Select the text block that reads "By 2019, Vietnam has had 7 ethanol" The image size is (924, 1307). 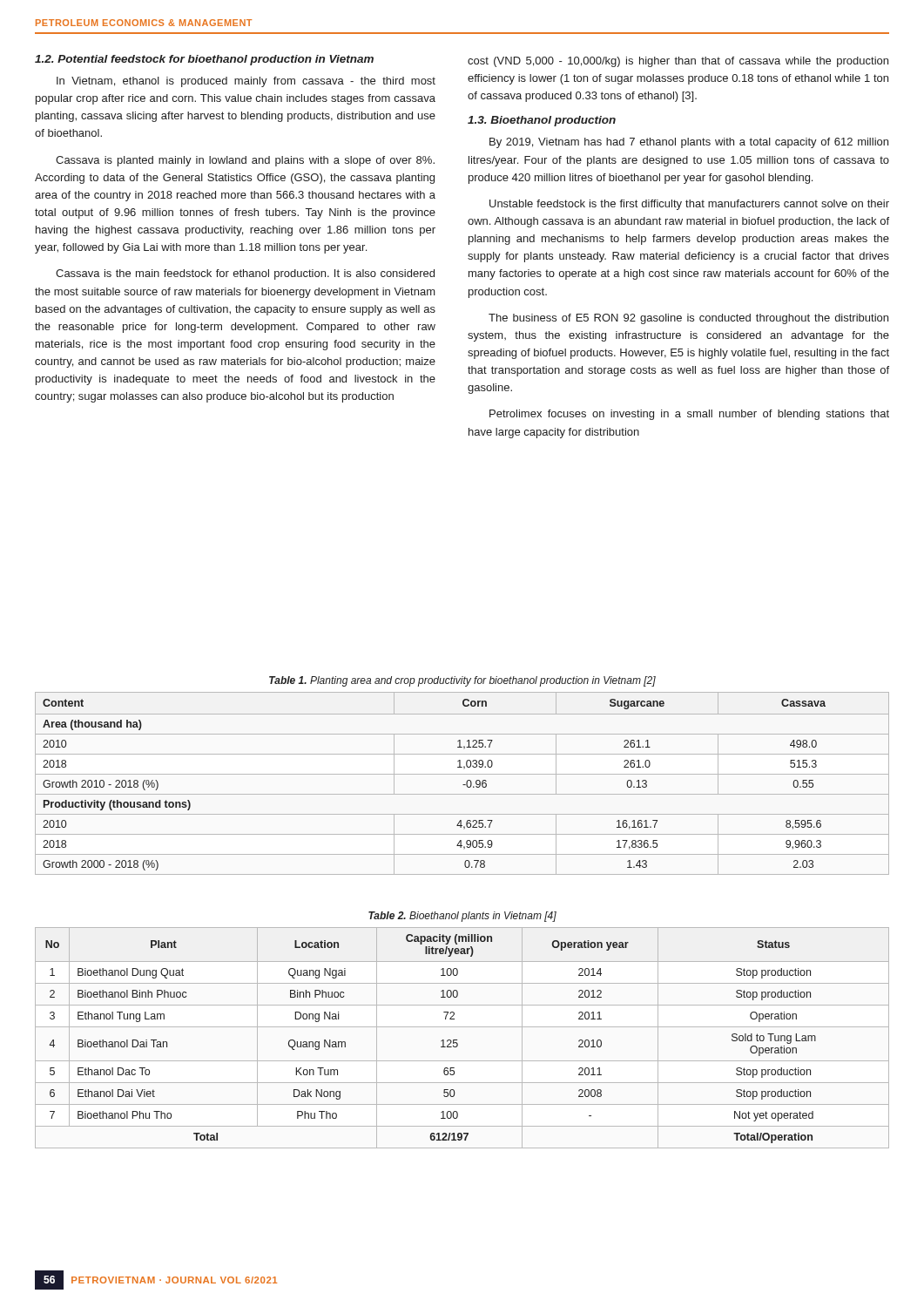(x=678, y=287)
